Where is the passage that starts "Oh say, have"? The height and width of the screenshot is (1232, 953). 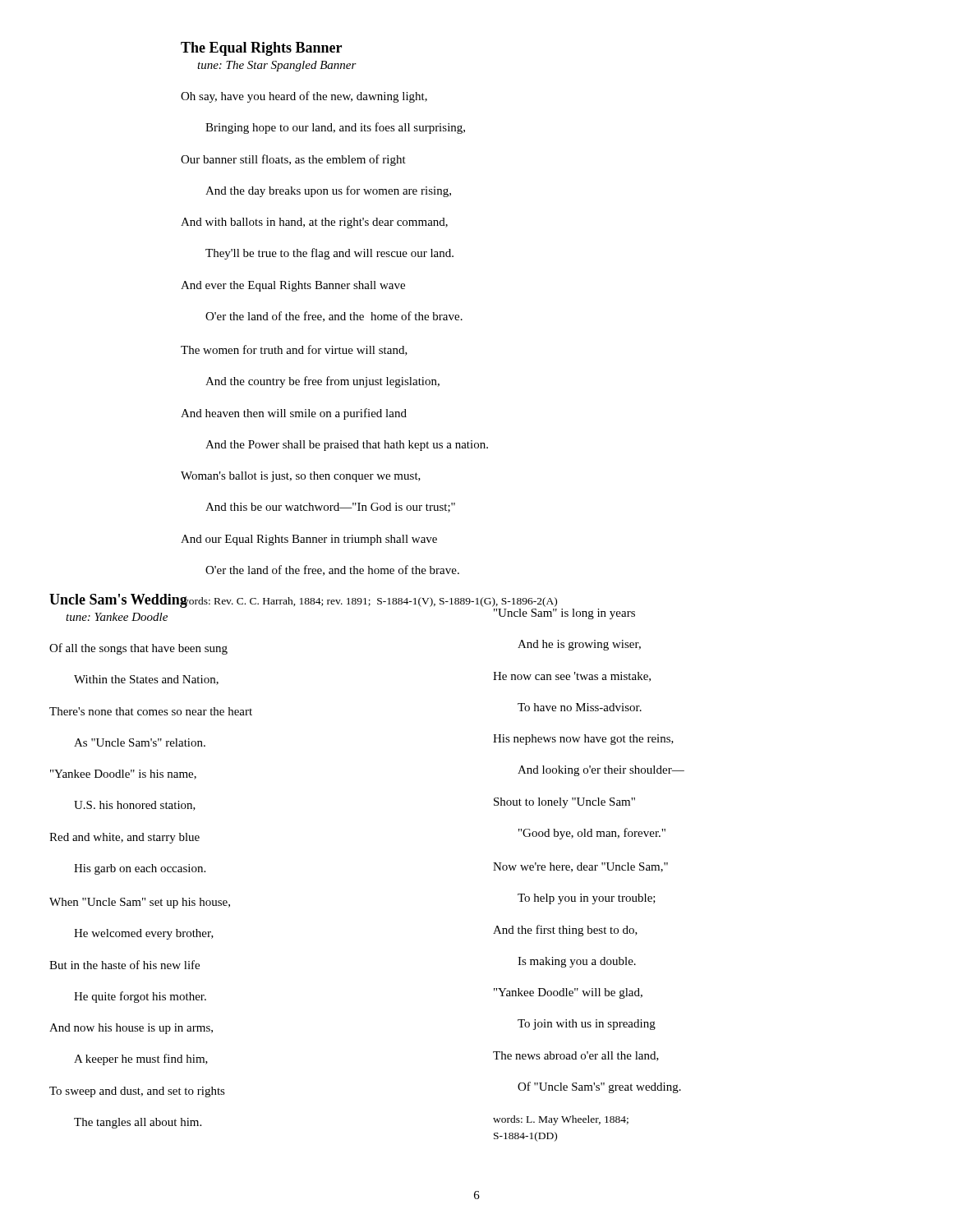coord(304,97)
